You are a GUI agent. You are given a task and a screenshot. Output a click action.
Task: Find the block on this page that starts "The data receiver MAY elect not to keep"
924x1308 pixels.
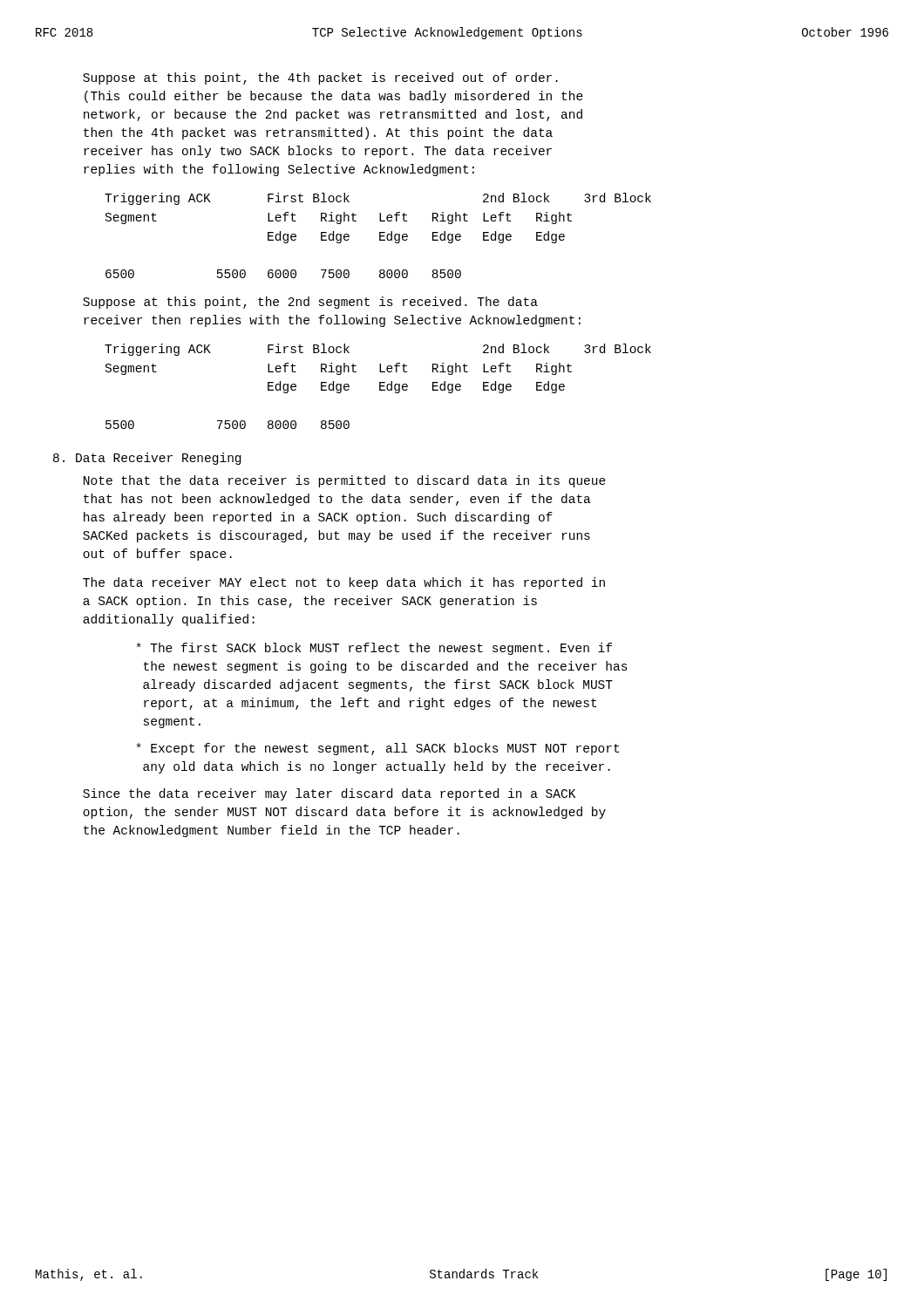[329, 601]
